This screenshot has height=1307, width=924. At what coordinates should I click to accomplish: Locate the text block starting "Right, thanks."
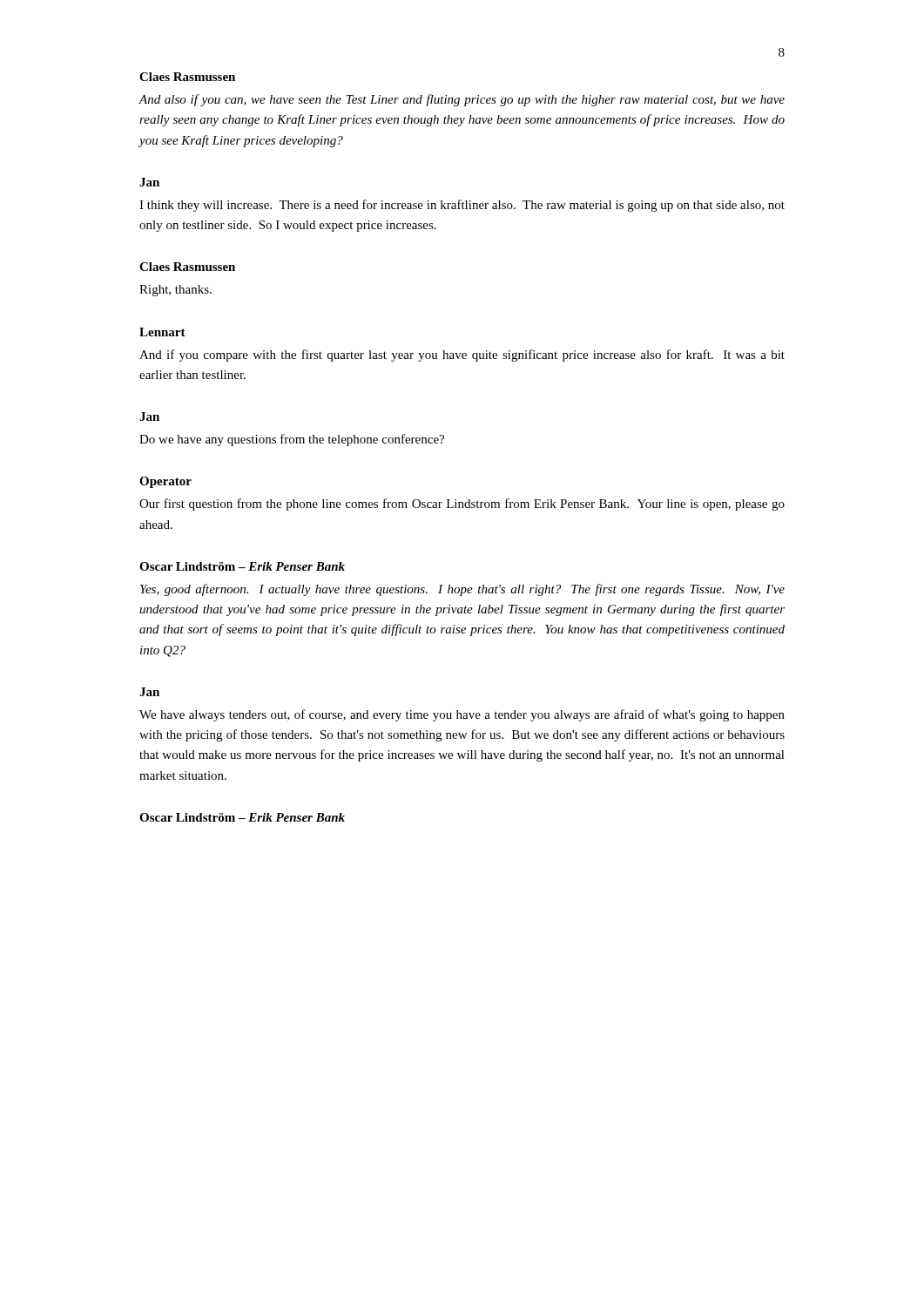[176, 290]
